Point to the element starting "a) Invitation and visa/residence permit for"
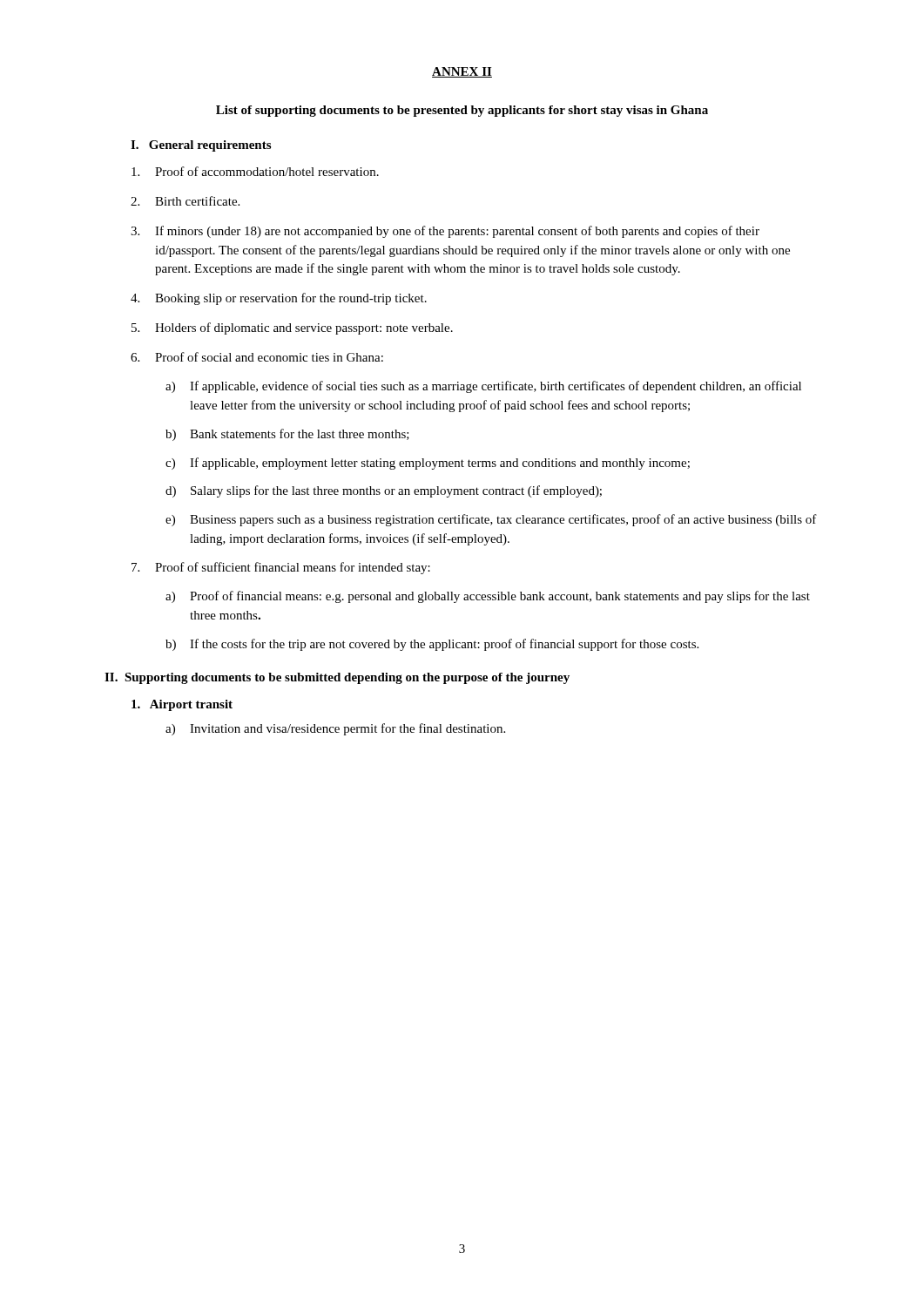Image resolution: width=924 pixels, height=1307 pixels. coord(492,729)
